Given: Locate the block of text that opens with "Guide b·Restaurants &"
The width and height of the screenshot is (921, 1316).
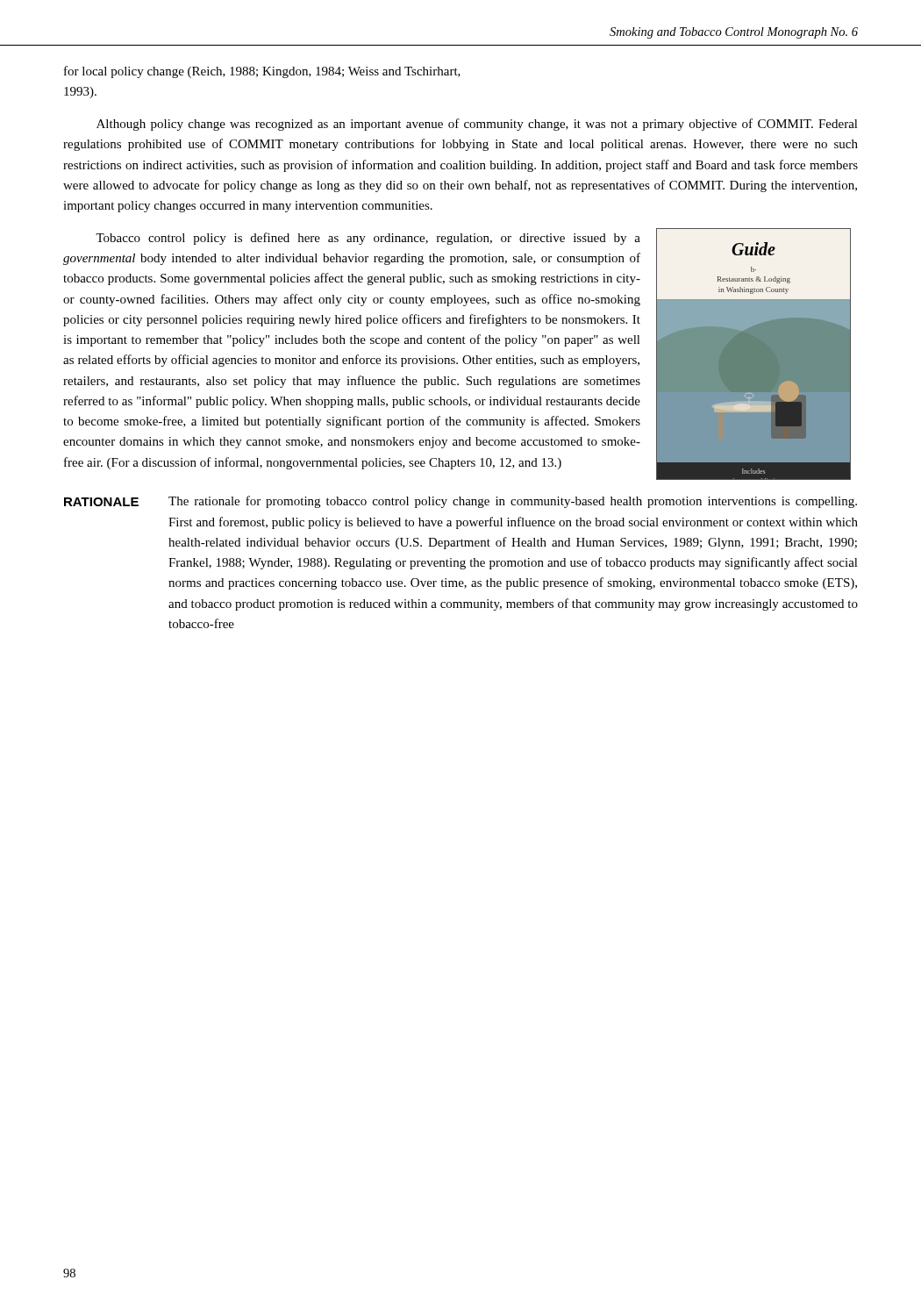Looking at the screenshot, I should pos(460,354).
